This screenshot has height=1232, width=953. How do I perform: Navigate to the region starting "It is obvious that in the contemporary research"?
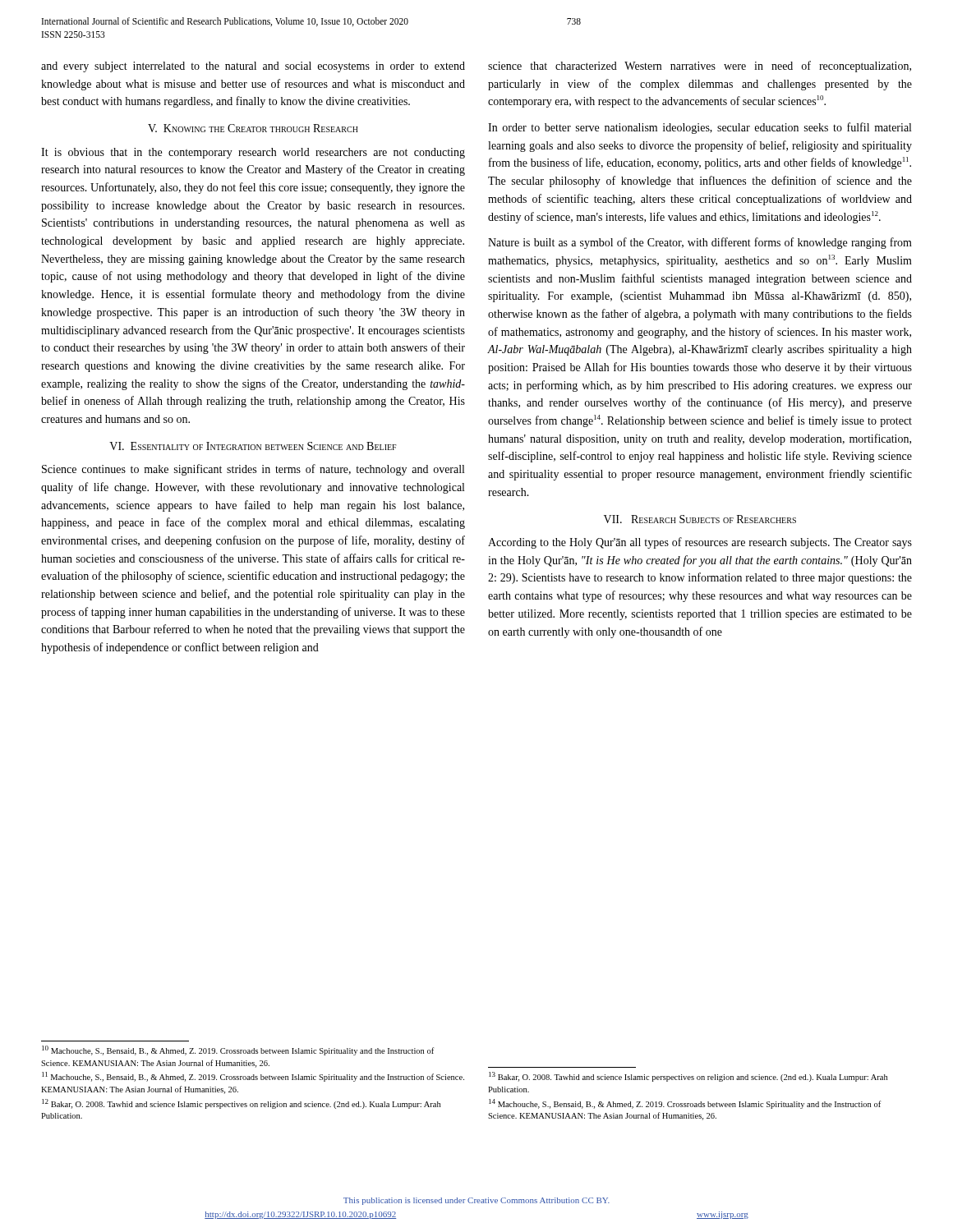253,286
